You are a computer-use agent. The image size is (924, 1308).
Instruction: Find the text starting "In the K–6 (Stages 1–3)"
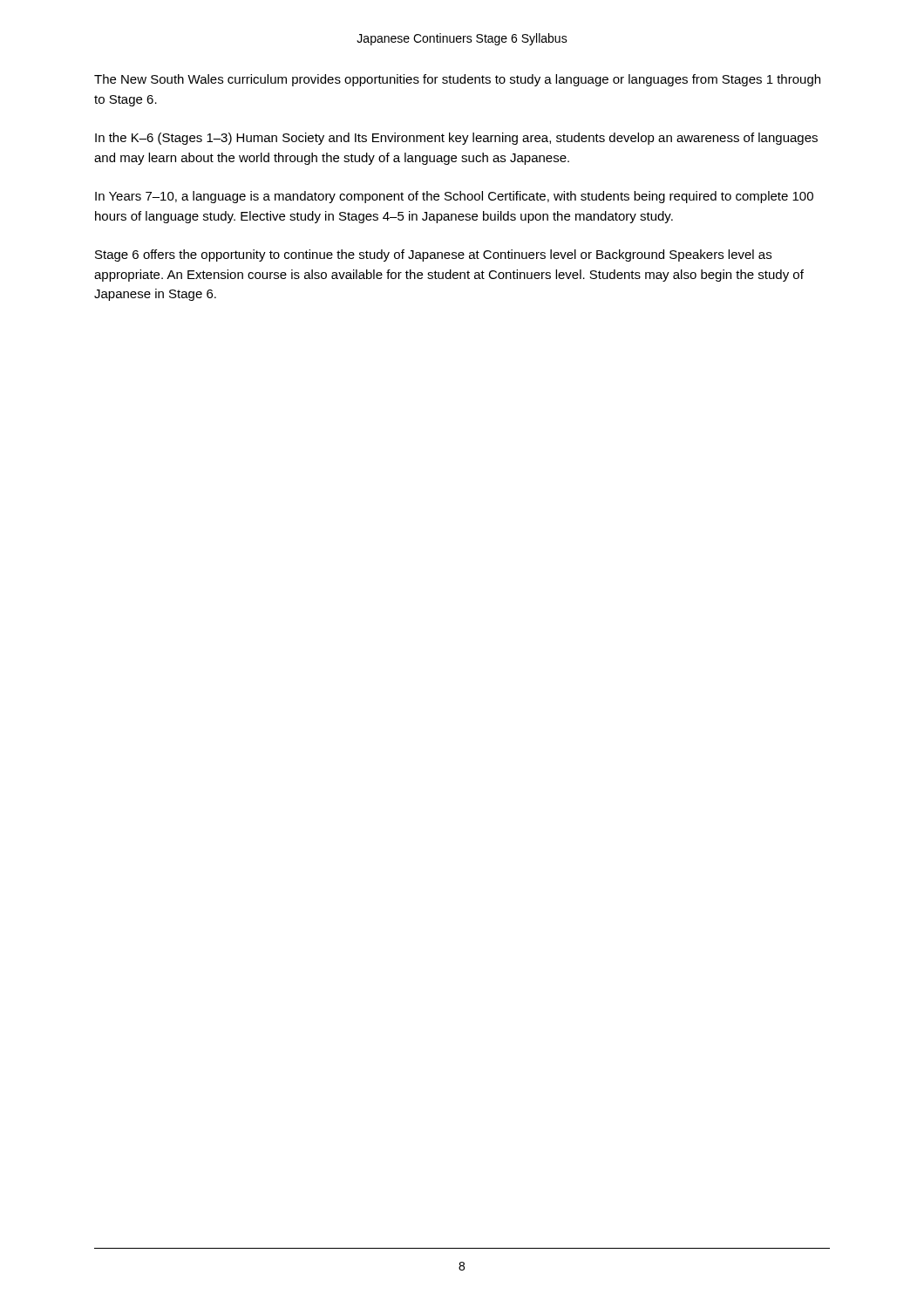456,147
